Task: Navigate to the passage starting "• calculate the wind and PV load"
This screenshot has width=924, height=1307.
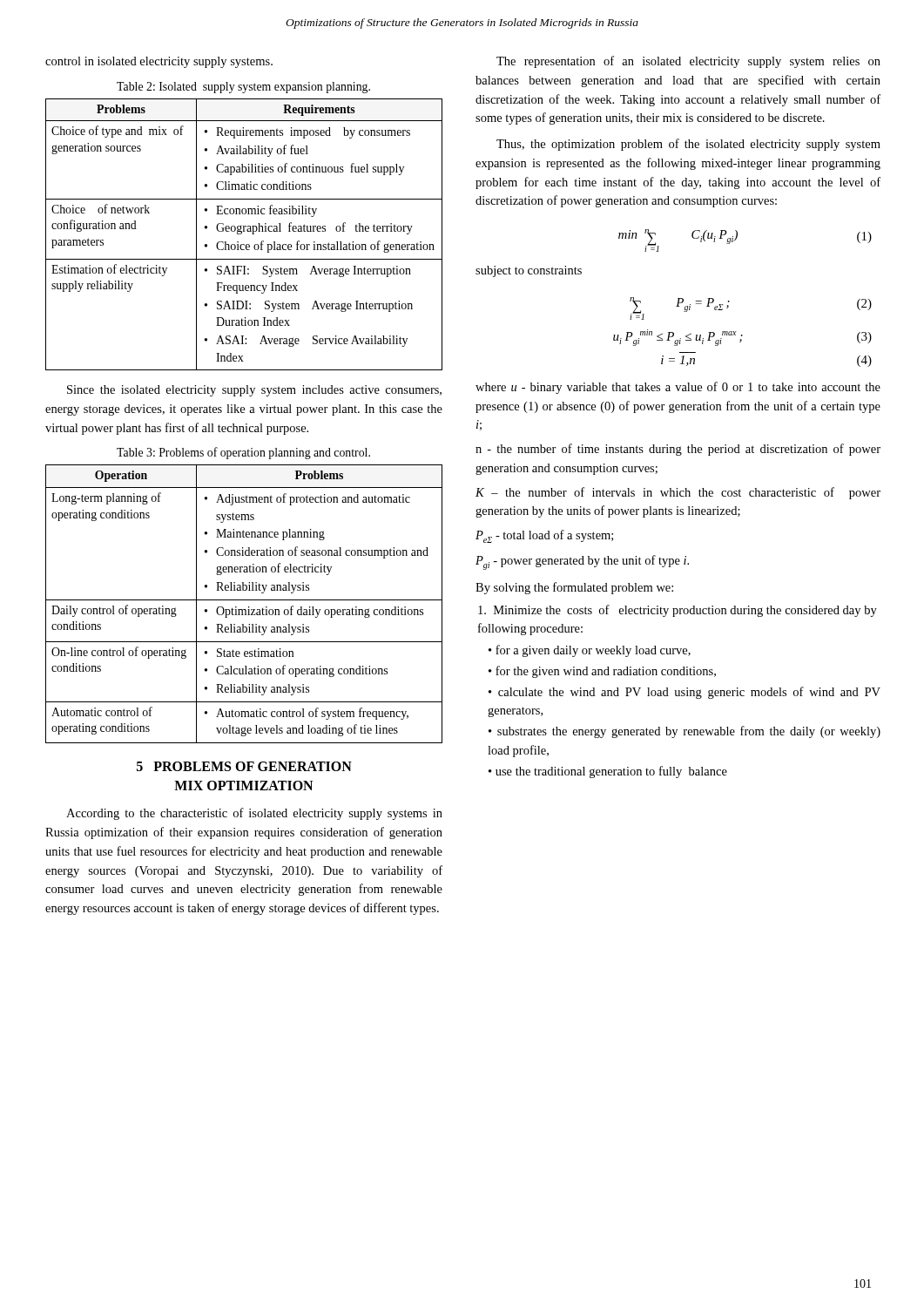Action: tap(684, 701)
